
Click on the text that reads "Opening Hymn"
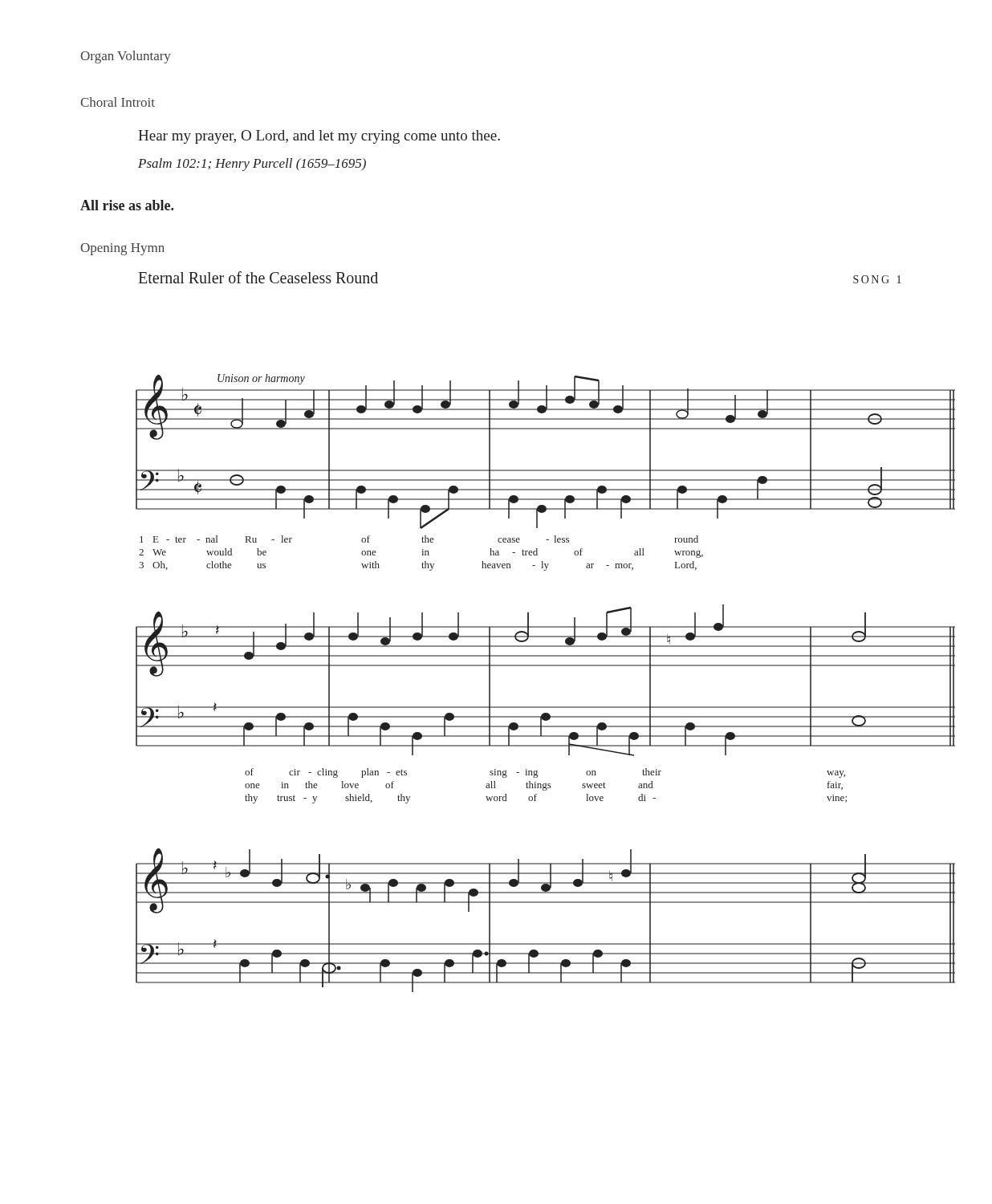pos(123,248)
